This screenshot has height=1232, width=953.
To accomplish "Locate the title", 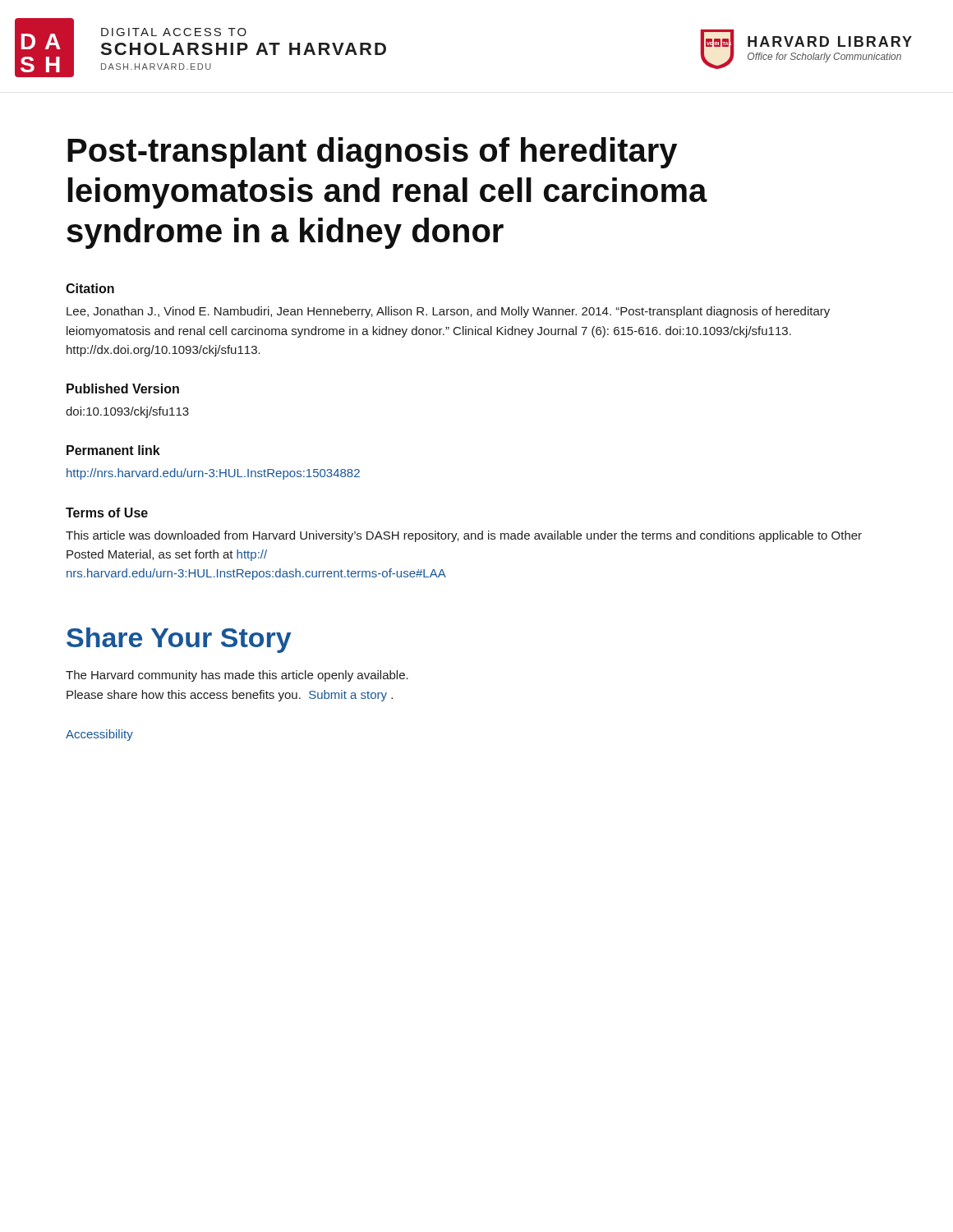I will coord(386,190).
